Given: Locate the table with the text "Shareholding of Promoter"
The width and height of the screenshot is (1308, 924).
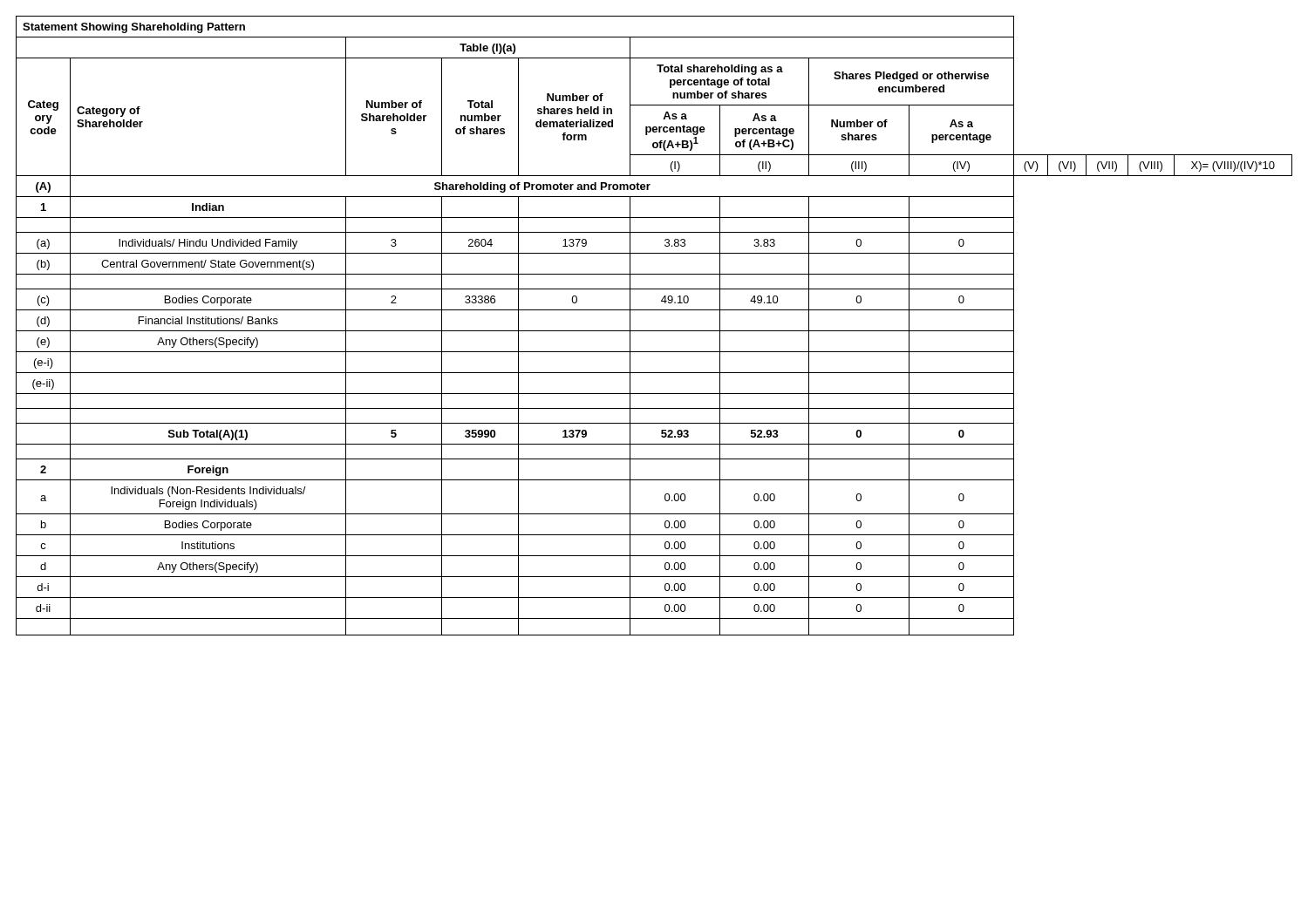Looking at the screenshot, I should (654, 326).
